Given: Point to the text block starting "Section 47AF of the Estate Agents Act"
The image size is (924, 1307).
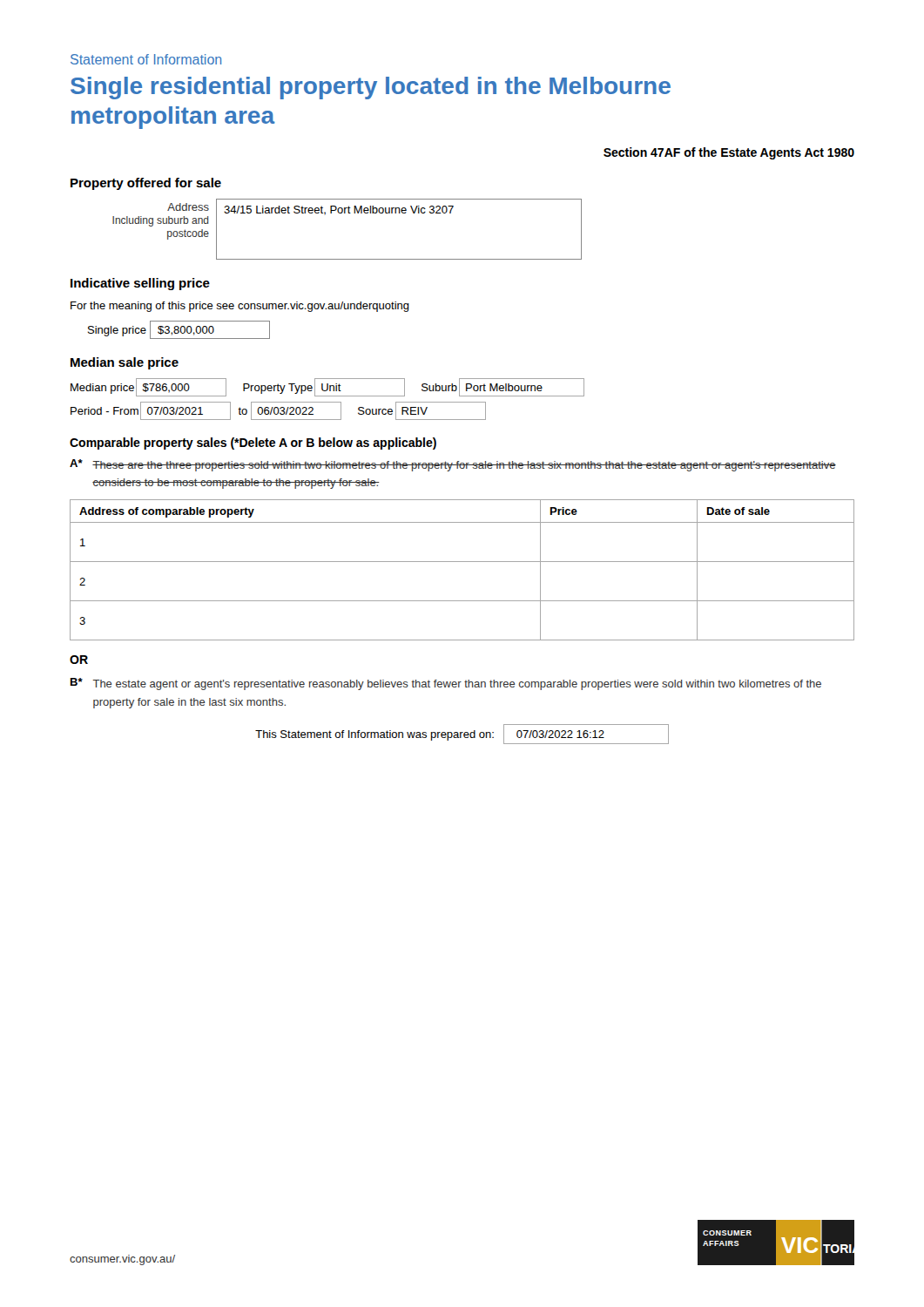Looking at the screenshot, I should coord(729,153).
